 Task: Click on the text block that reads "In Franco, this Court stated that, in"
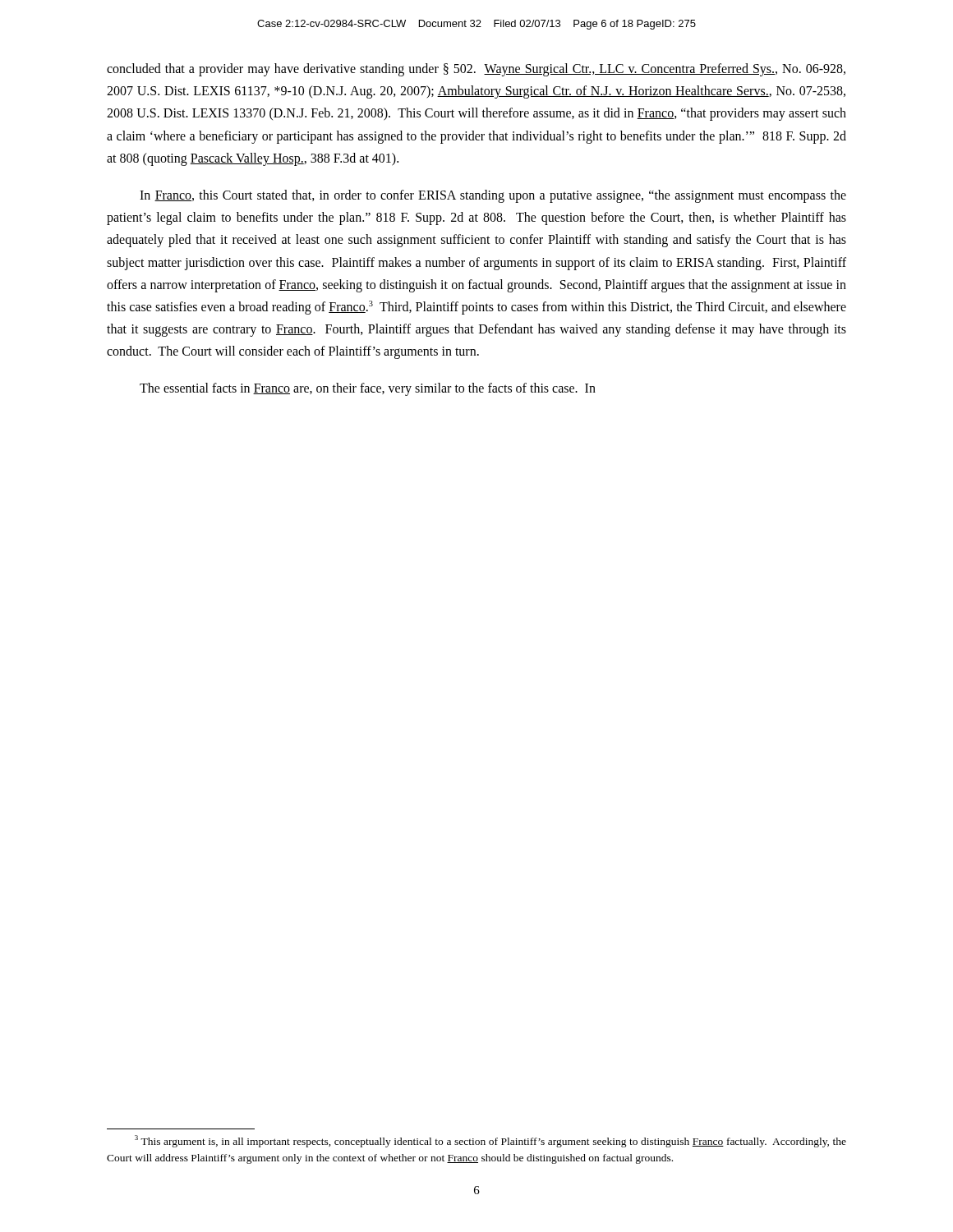point(476,273)
